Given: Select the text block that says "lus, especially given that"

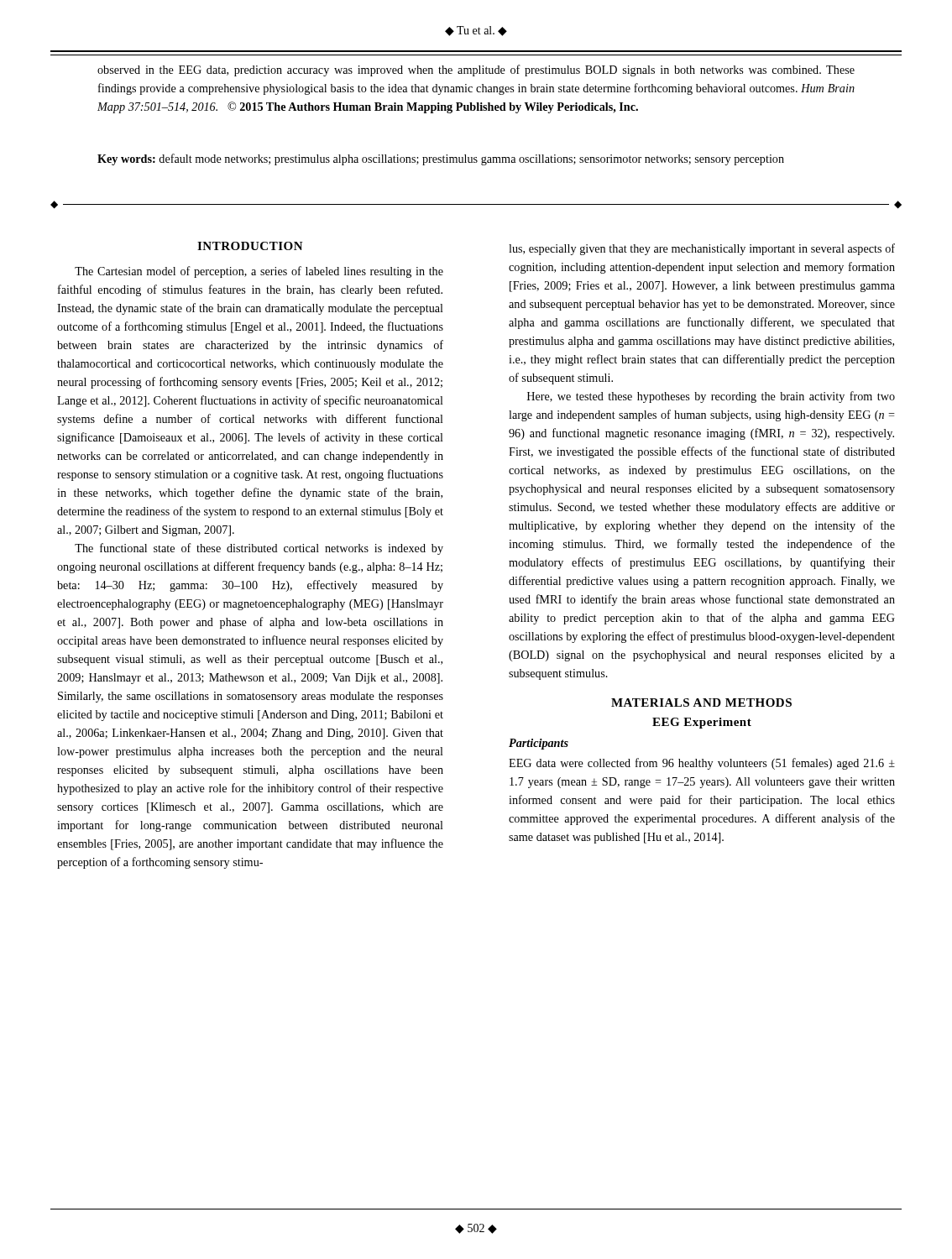Looking at the screenshot, I should click(702, 461).
